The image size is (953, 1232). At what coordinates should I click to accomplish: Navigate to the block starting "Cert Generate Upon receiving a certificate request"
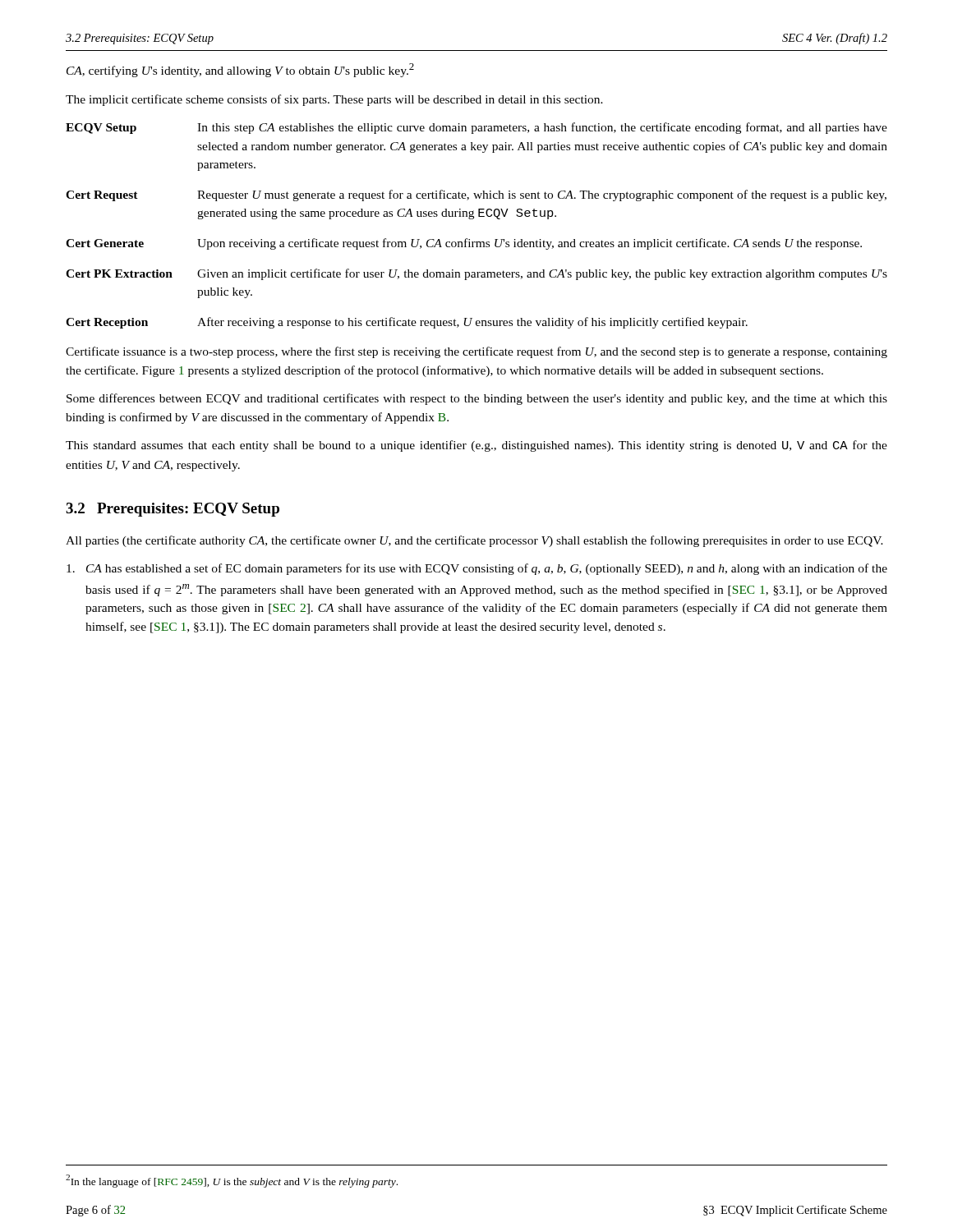point(476,244)
